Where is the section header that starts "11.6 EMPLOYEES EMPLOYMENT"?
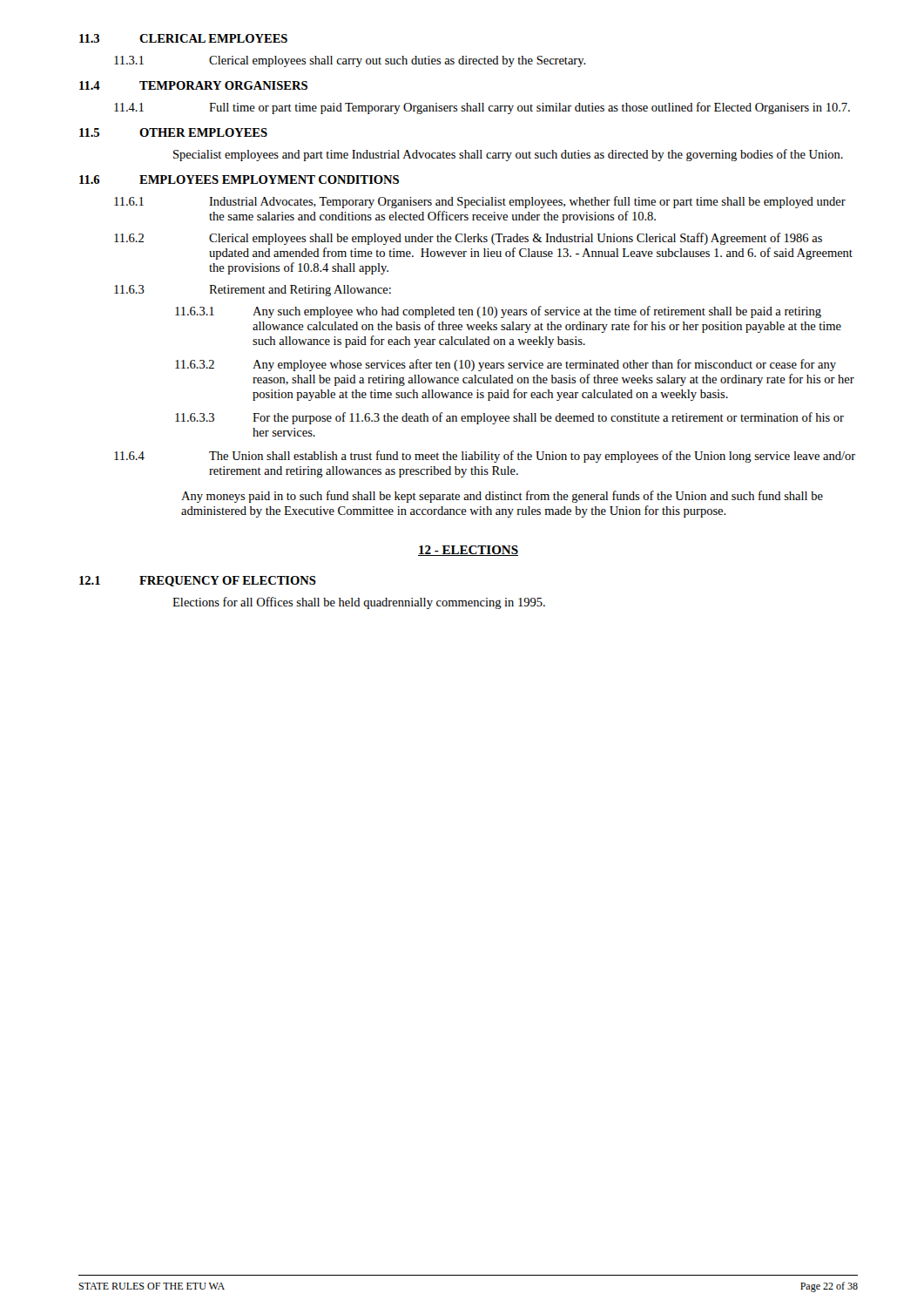924x1307 pixels. [239, 180]
